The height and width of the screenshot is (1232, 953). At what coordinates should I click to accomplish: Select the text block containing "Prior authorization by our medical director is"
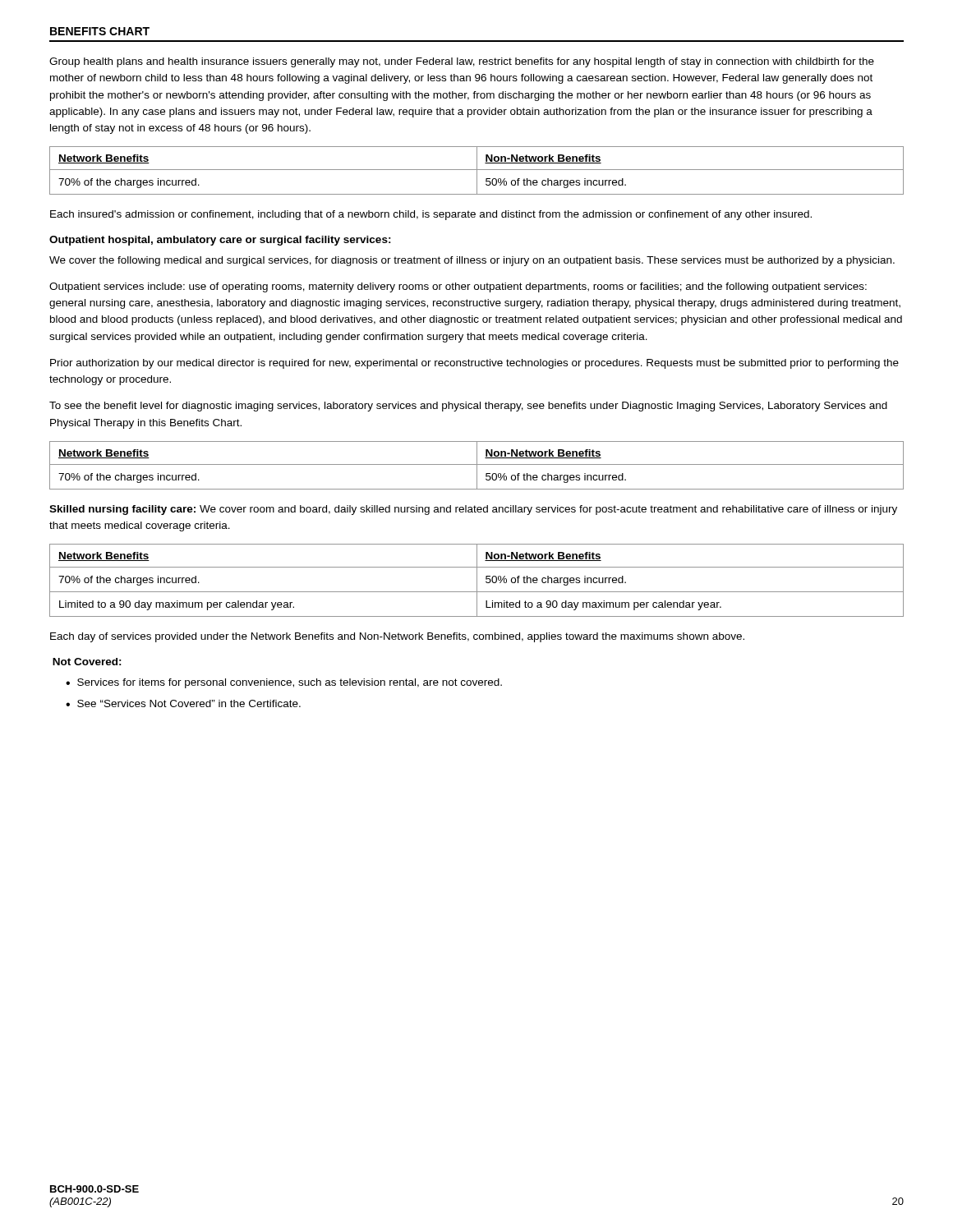point(474,371)
